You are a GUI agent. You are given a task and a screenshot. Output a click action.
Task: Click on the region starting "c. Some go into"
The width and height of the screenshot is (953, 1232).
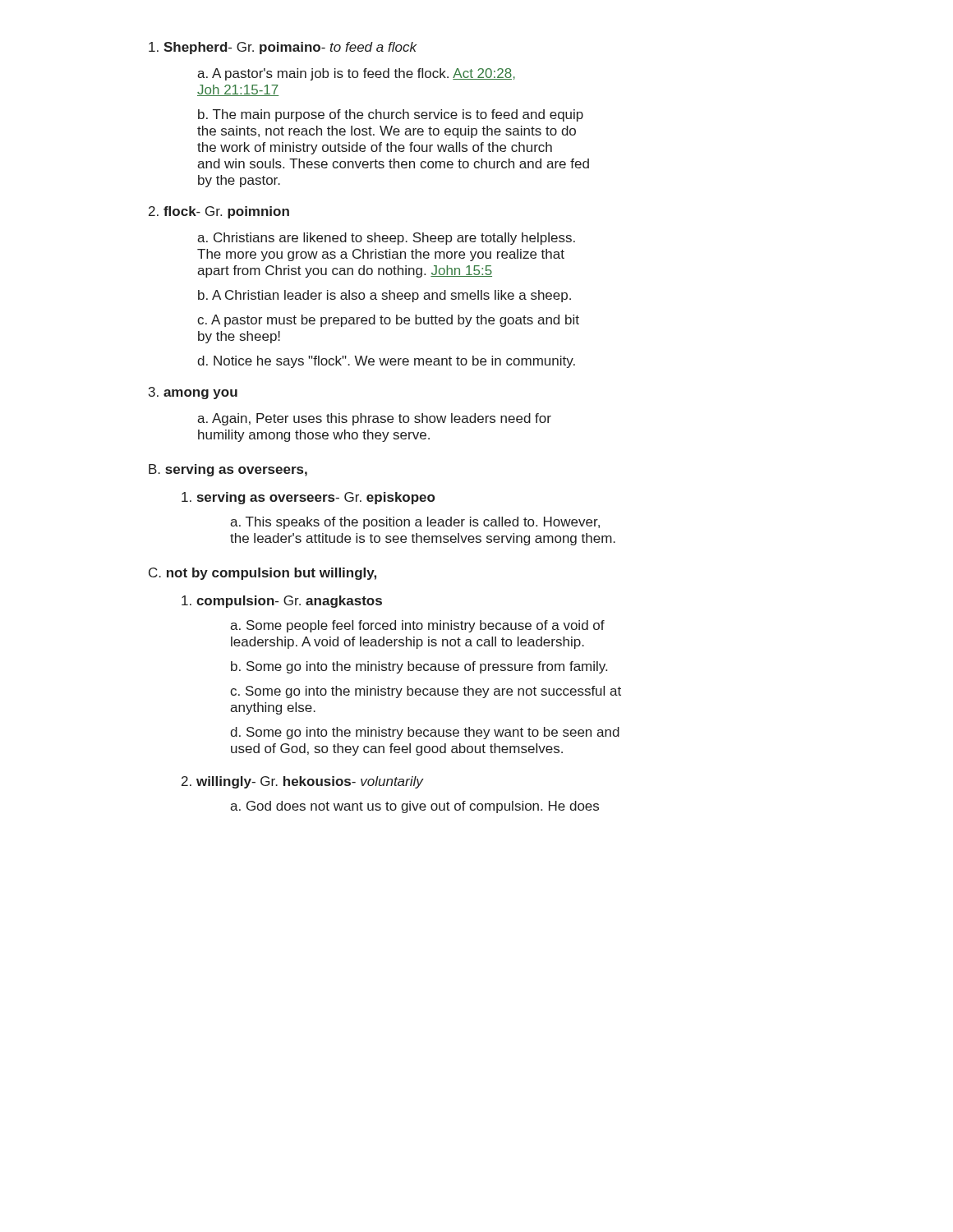(426, 699)
